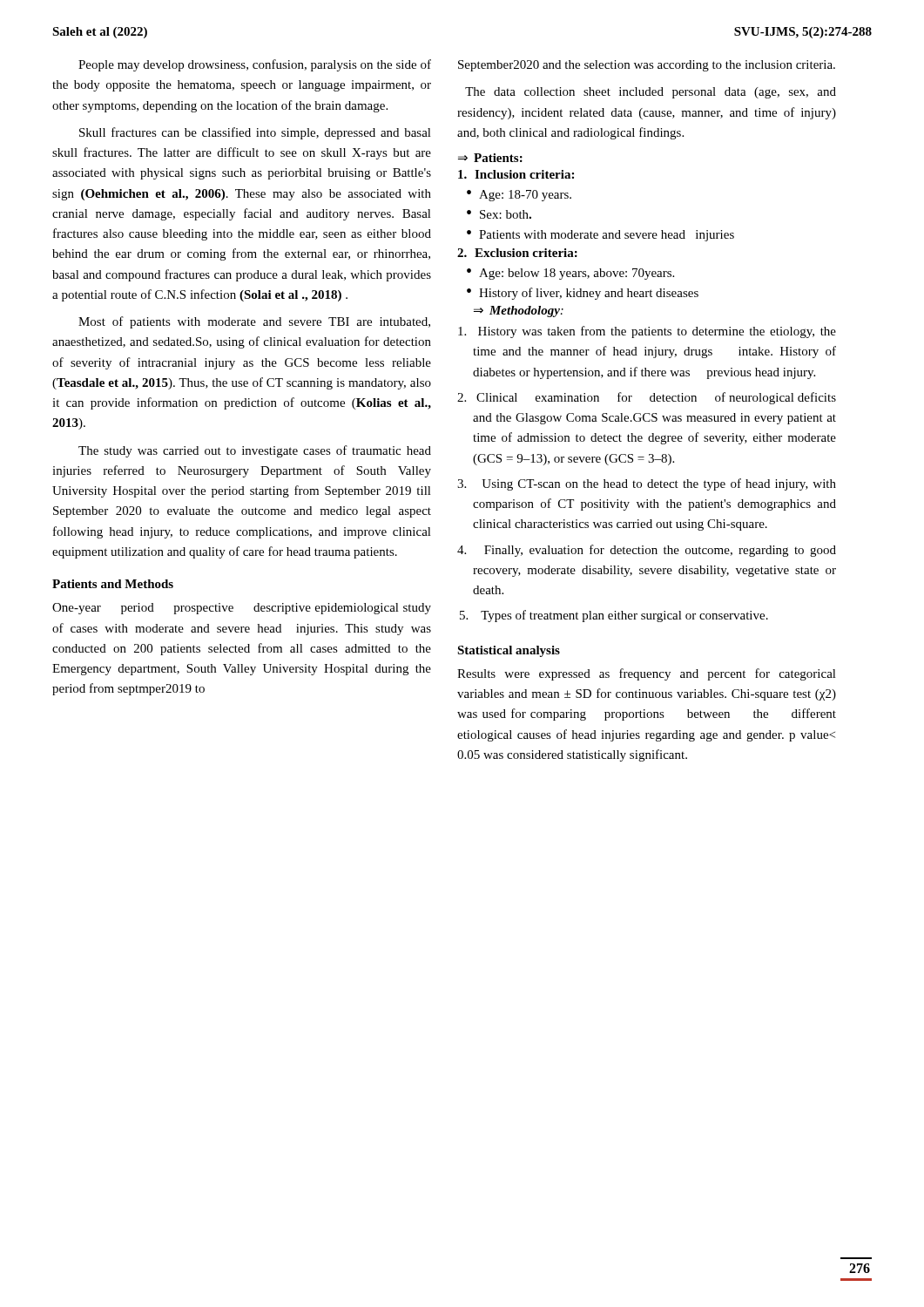Find the text block with the text "Results were expressed as frequency and percent for"
Image resolution: width=924 pixels, height=1307 pixels.
pyautogui.click(x=647, y=714)
